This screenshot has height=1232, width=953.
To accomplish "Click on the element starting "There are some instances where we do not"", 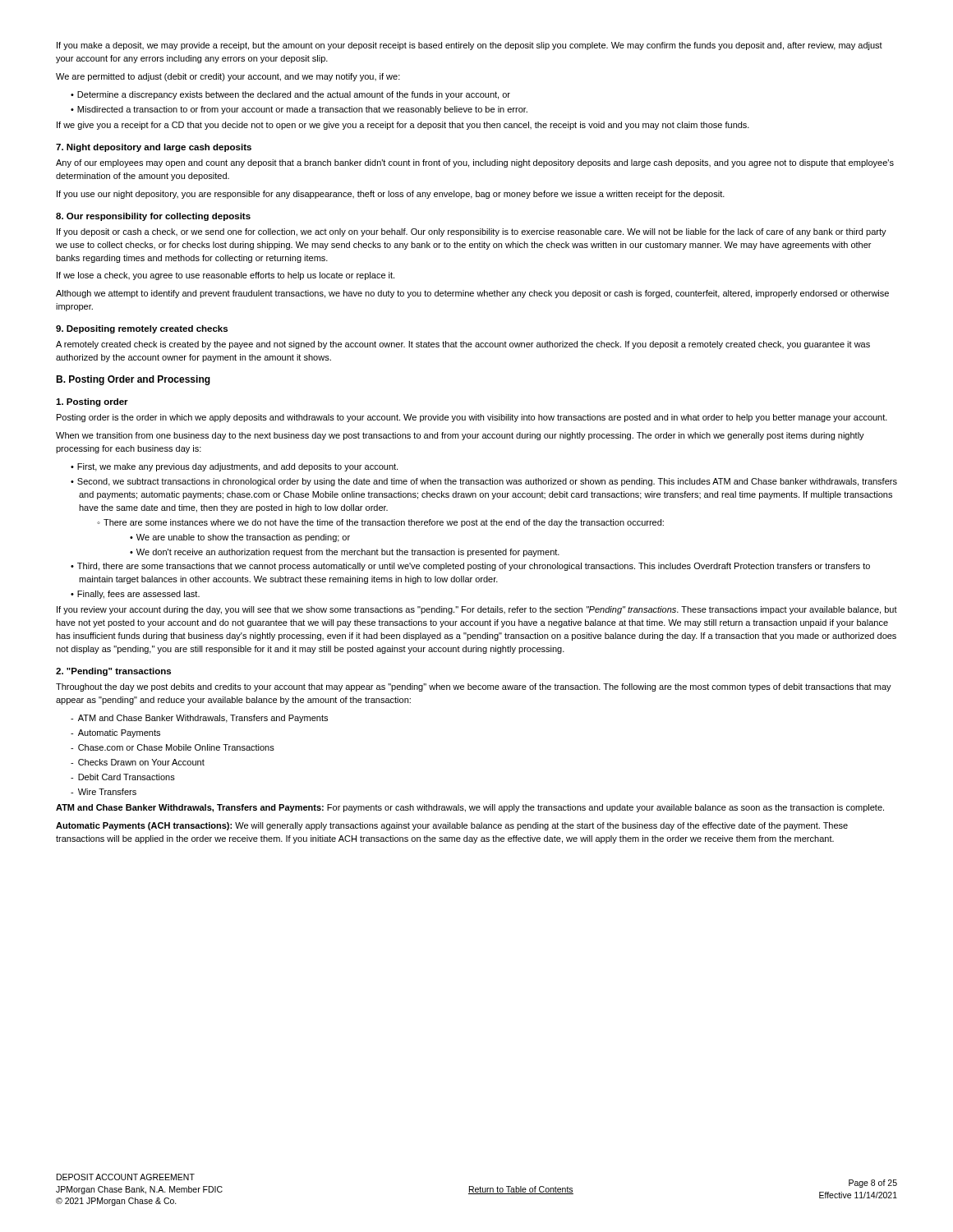I will click(500, 538).
